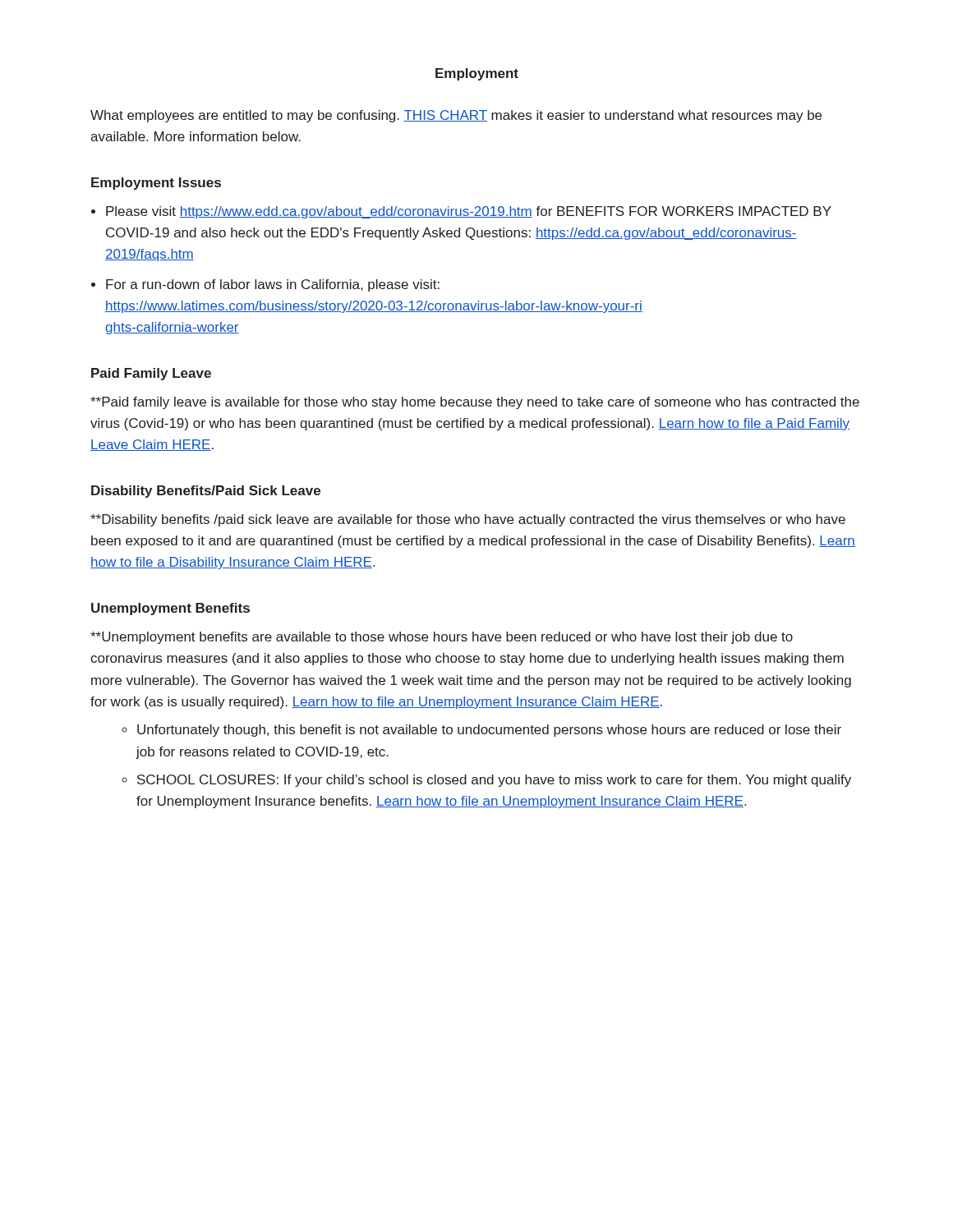Viewport: 953px width, 1232px height.
Task: Find "Paid Family Leave" on this page
Action: [x=151, y=373]
